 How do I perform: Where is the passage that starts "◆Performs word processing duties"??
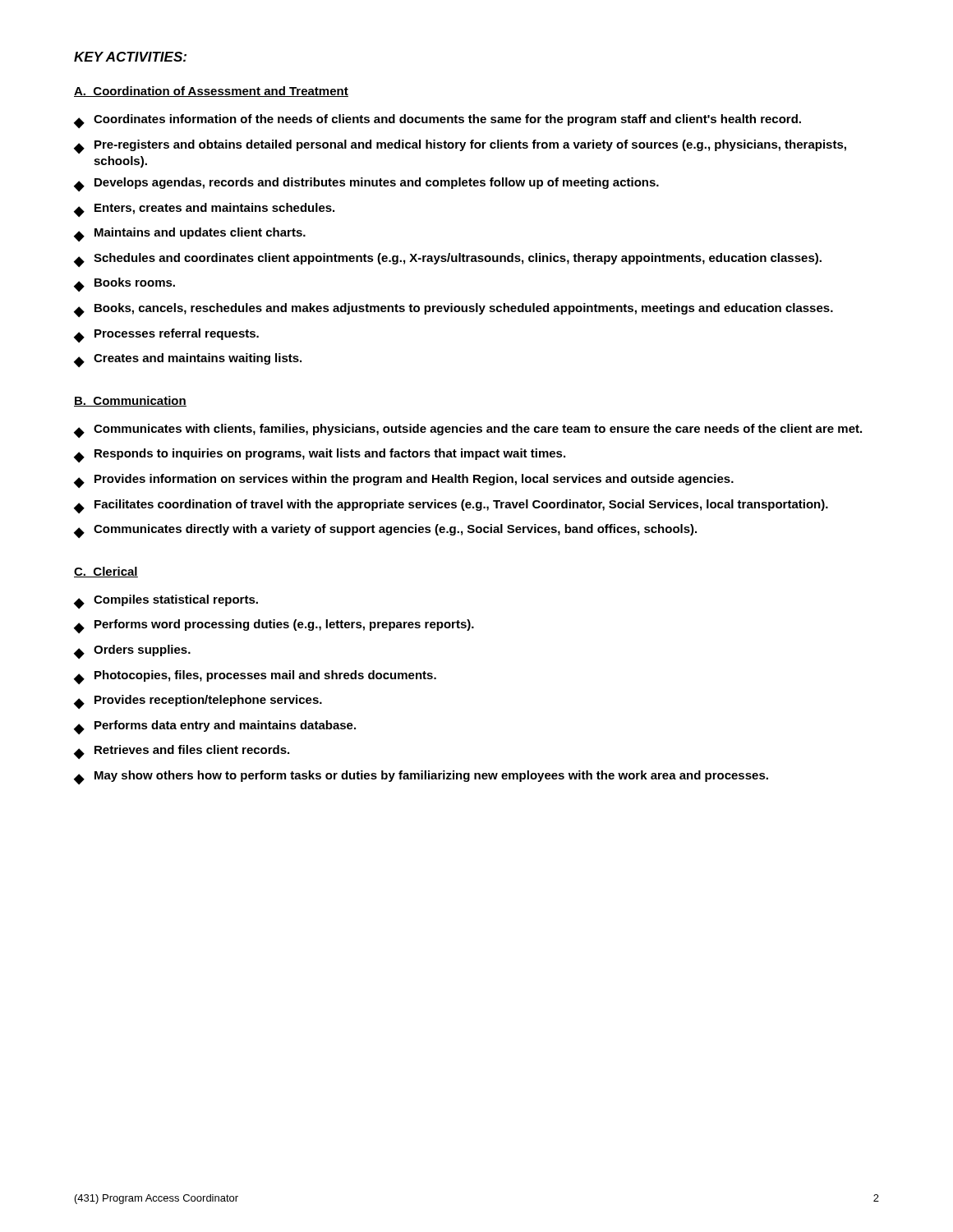pyautogui.click(x=274, y=626)
